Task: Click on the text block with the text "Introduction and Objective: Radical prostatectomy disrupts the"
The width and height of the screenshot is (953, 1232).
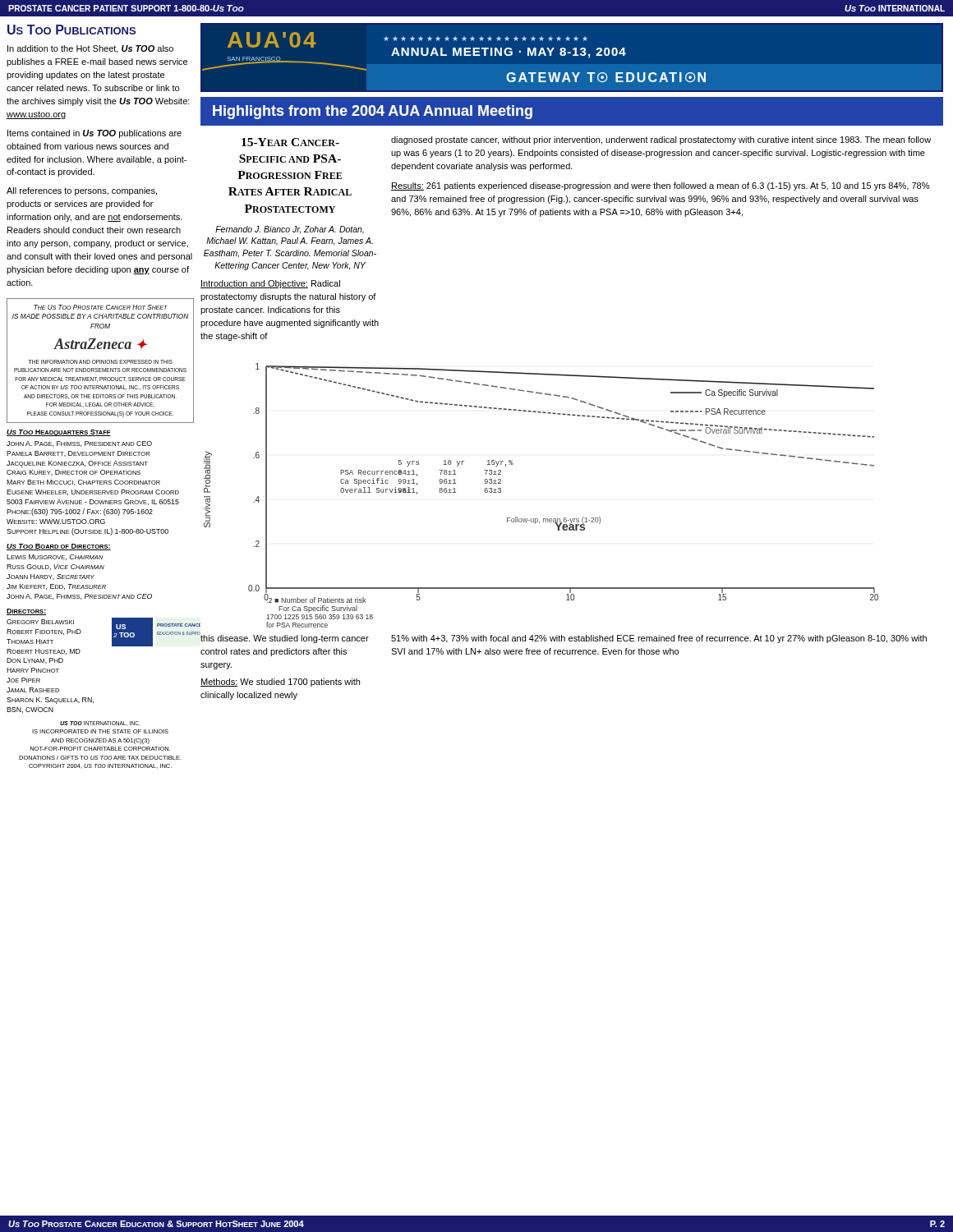Action: (x=290, y=310)
